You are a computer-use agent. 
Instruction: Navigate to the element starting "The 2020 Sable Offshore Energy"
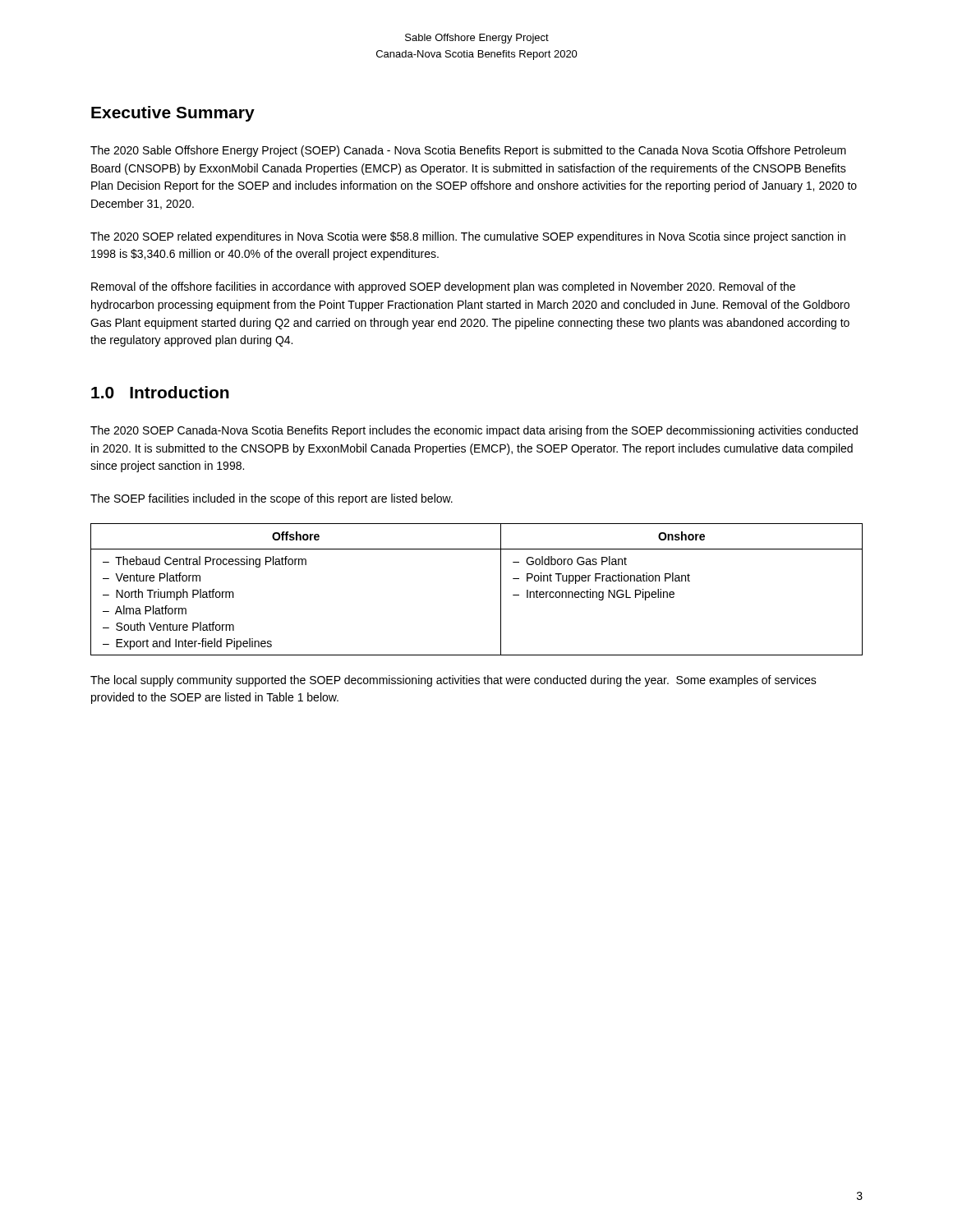tap(474, 177)
